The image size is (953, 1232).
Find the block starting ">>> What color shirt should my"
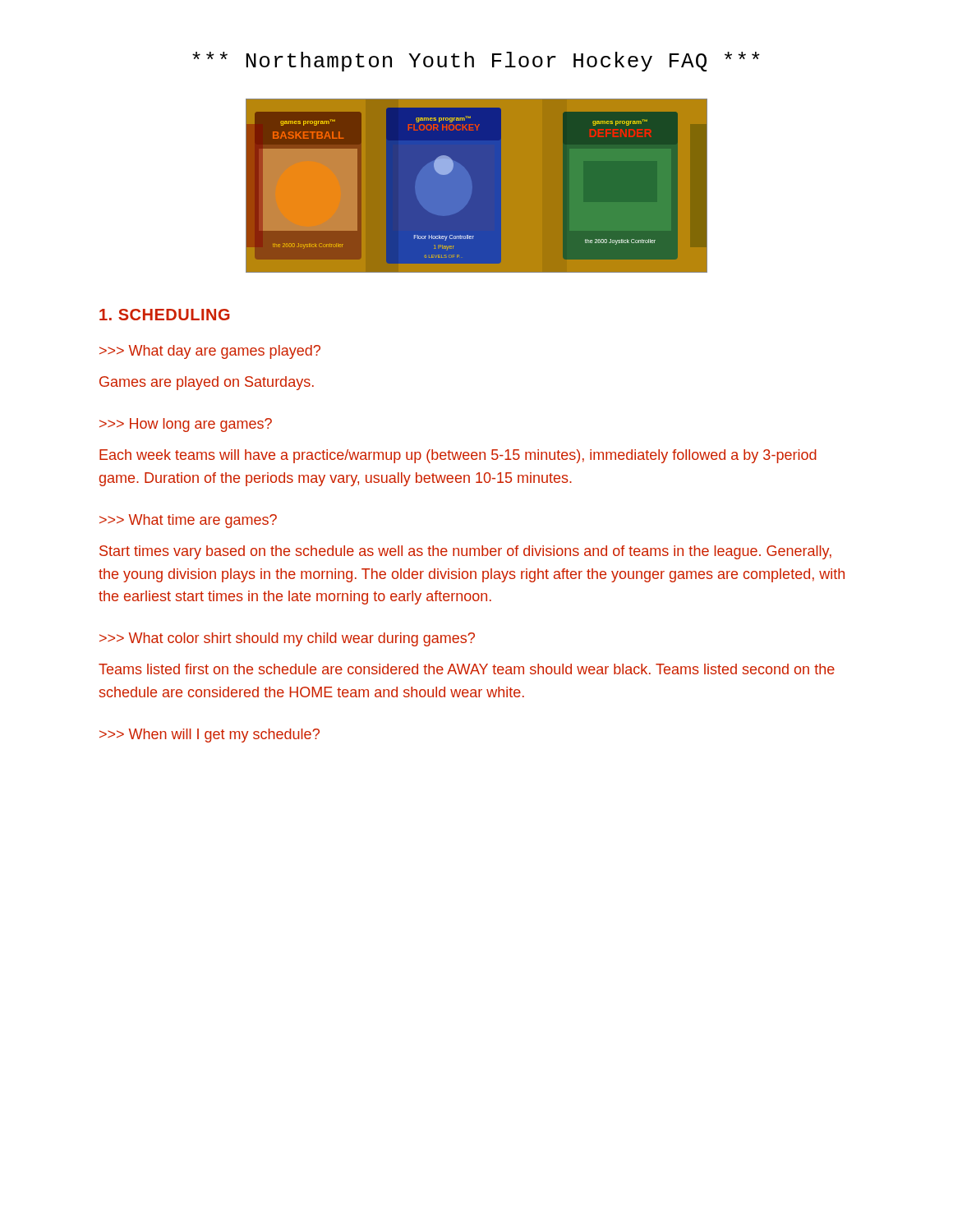click(x=287, y=638)
